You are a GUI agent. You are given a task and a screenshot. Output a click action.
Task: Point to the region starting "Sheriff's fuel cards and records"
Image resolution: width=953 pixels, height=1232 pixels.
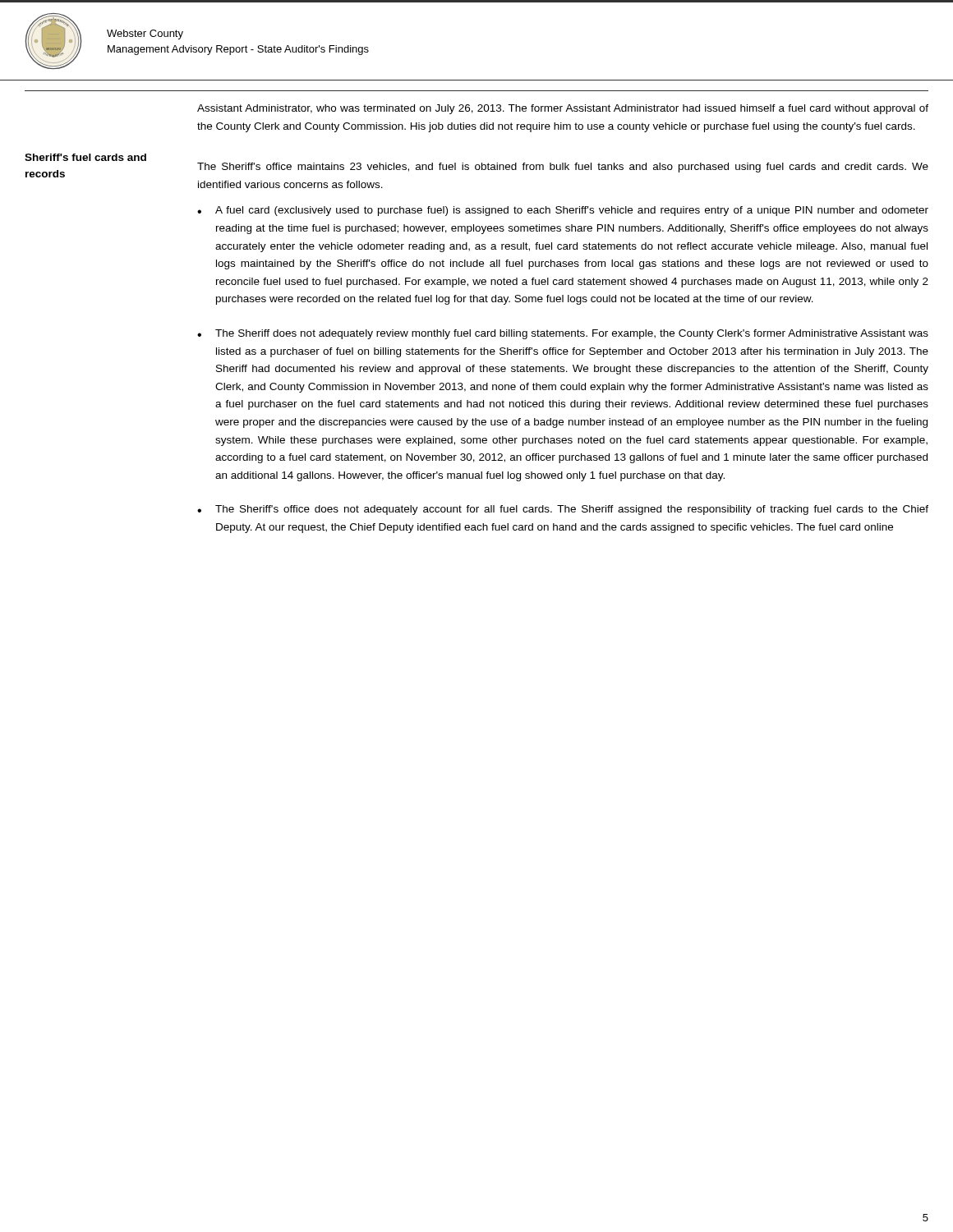pyautogui.click(x=86, y=166)
